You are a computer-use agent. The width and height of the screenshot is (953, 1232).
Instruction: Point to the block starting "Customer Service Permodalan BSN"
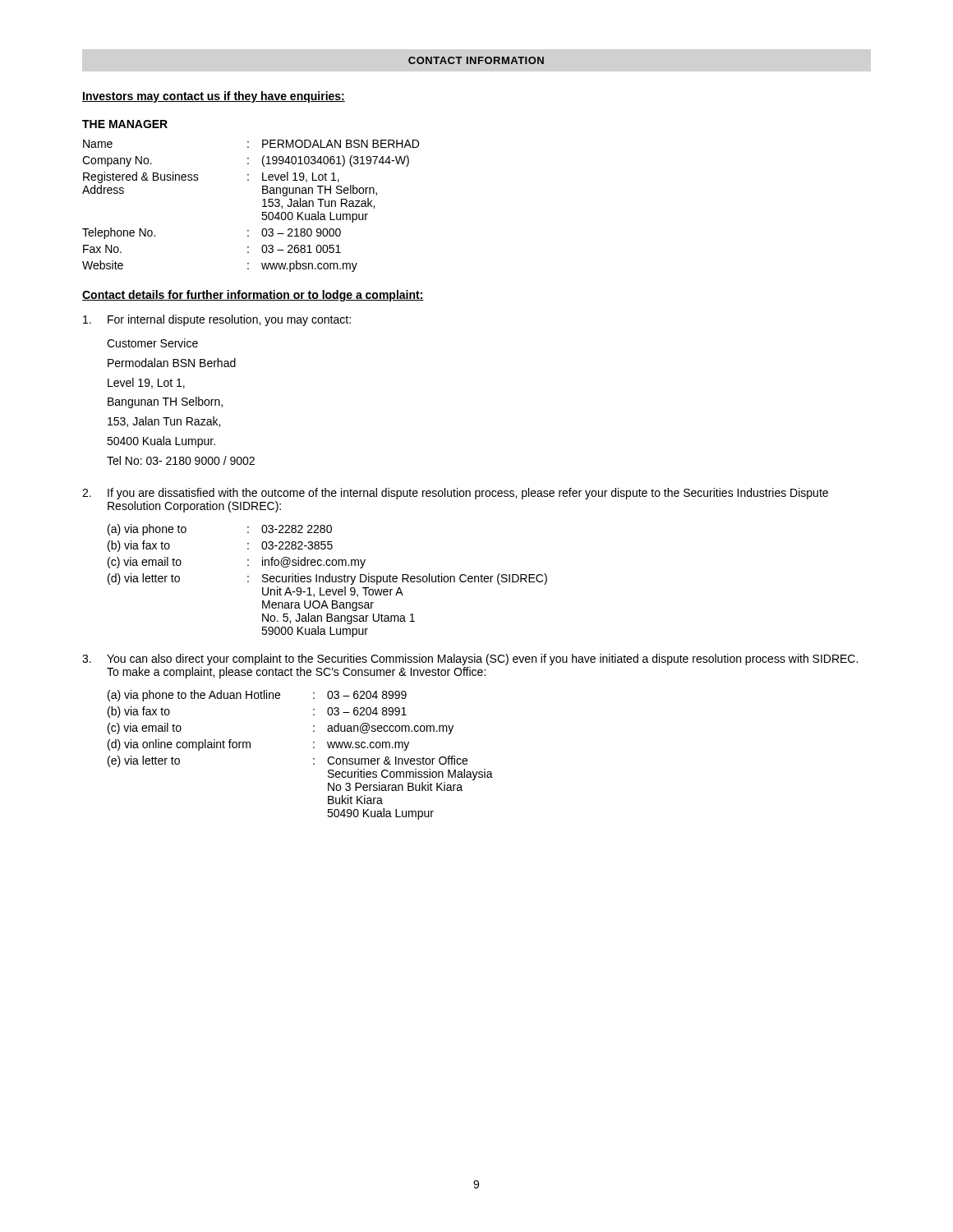(x=181, y=402)
